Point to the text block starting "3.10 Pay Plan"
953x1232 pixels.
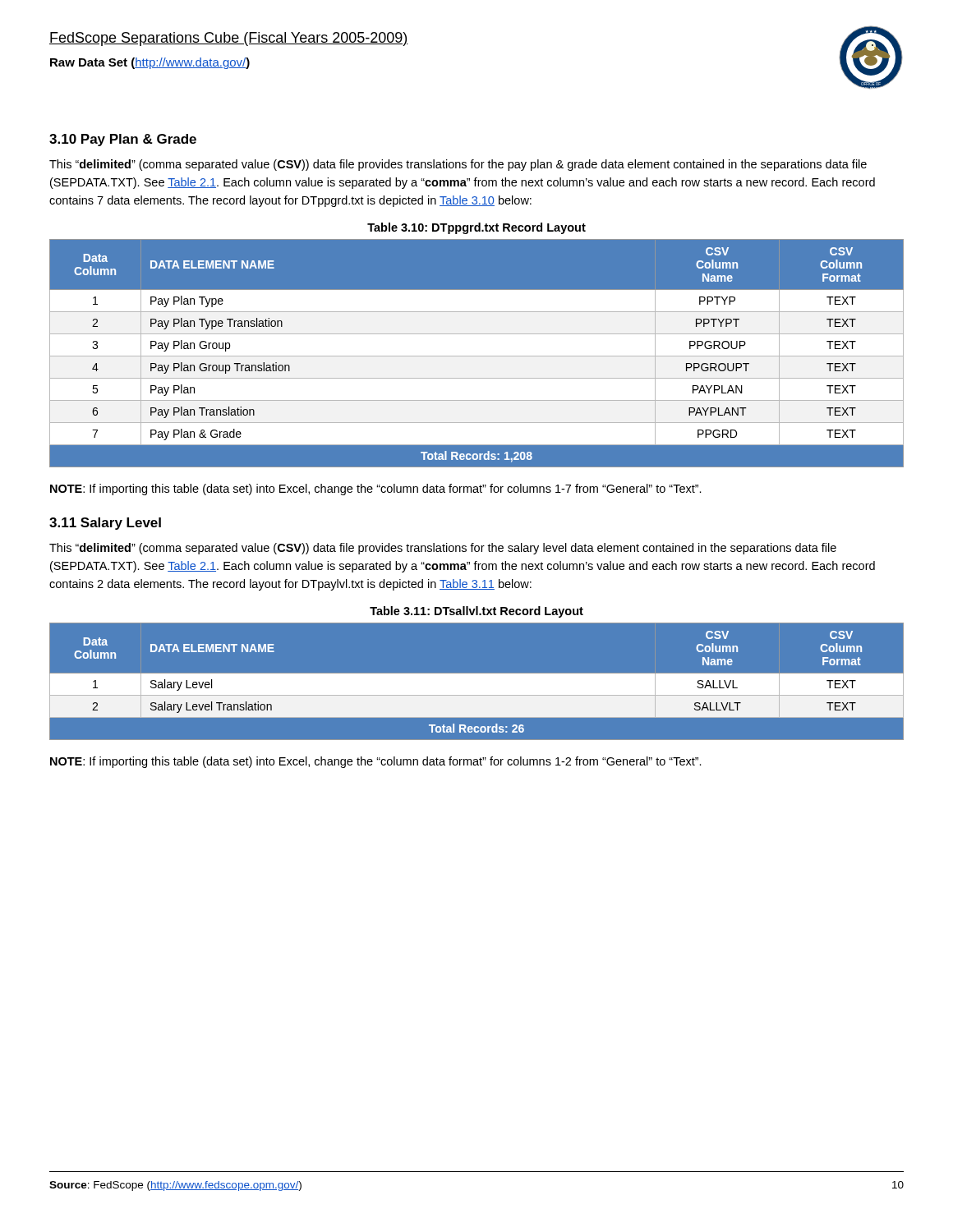click(123, 139)
